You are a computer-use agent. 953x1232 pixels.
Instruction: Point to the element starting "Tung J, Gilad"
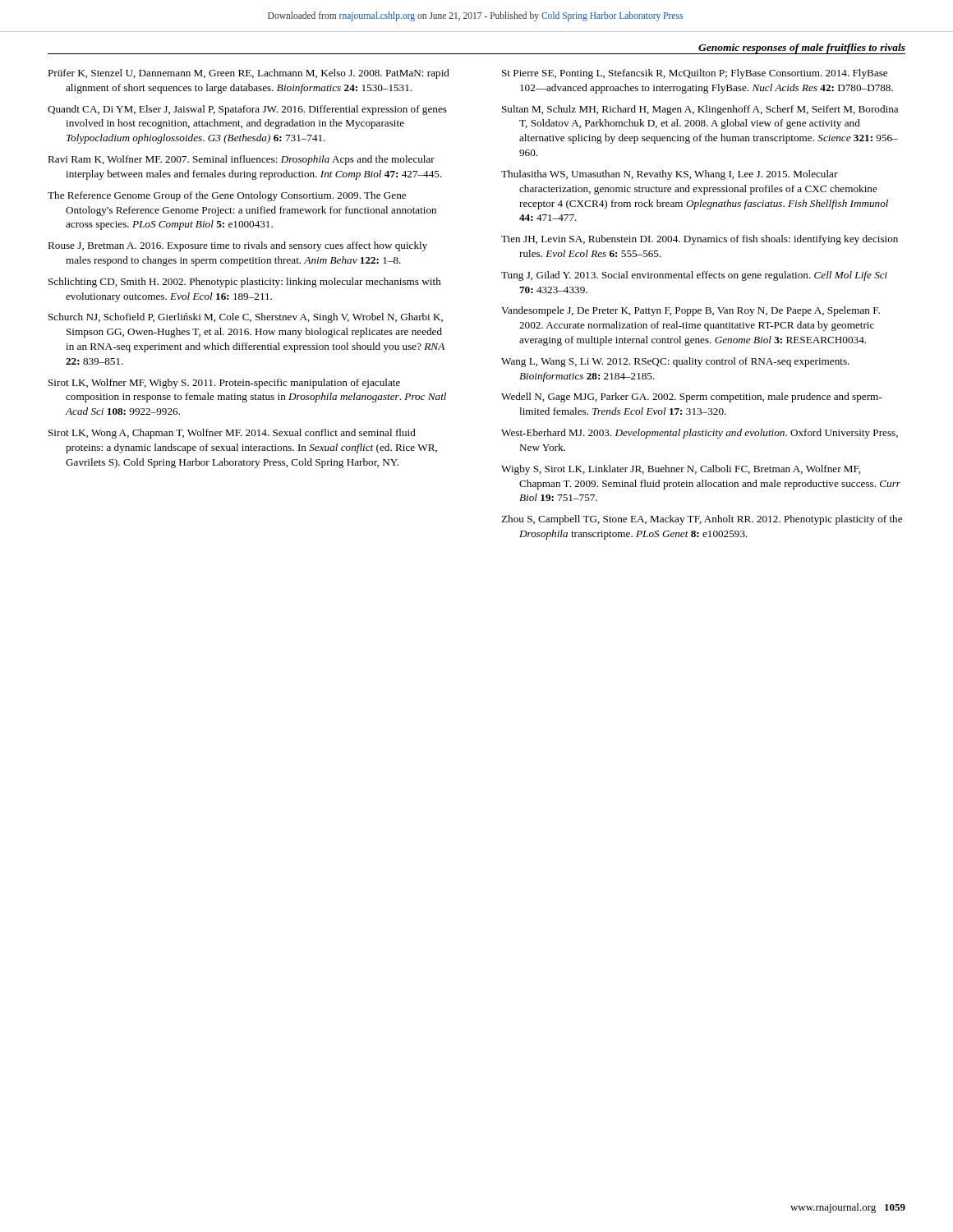(694, 282)
